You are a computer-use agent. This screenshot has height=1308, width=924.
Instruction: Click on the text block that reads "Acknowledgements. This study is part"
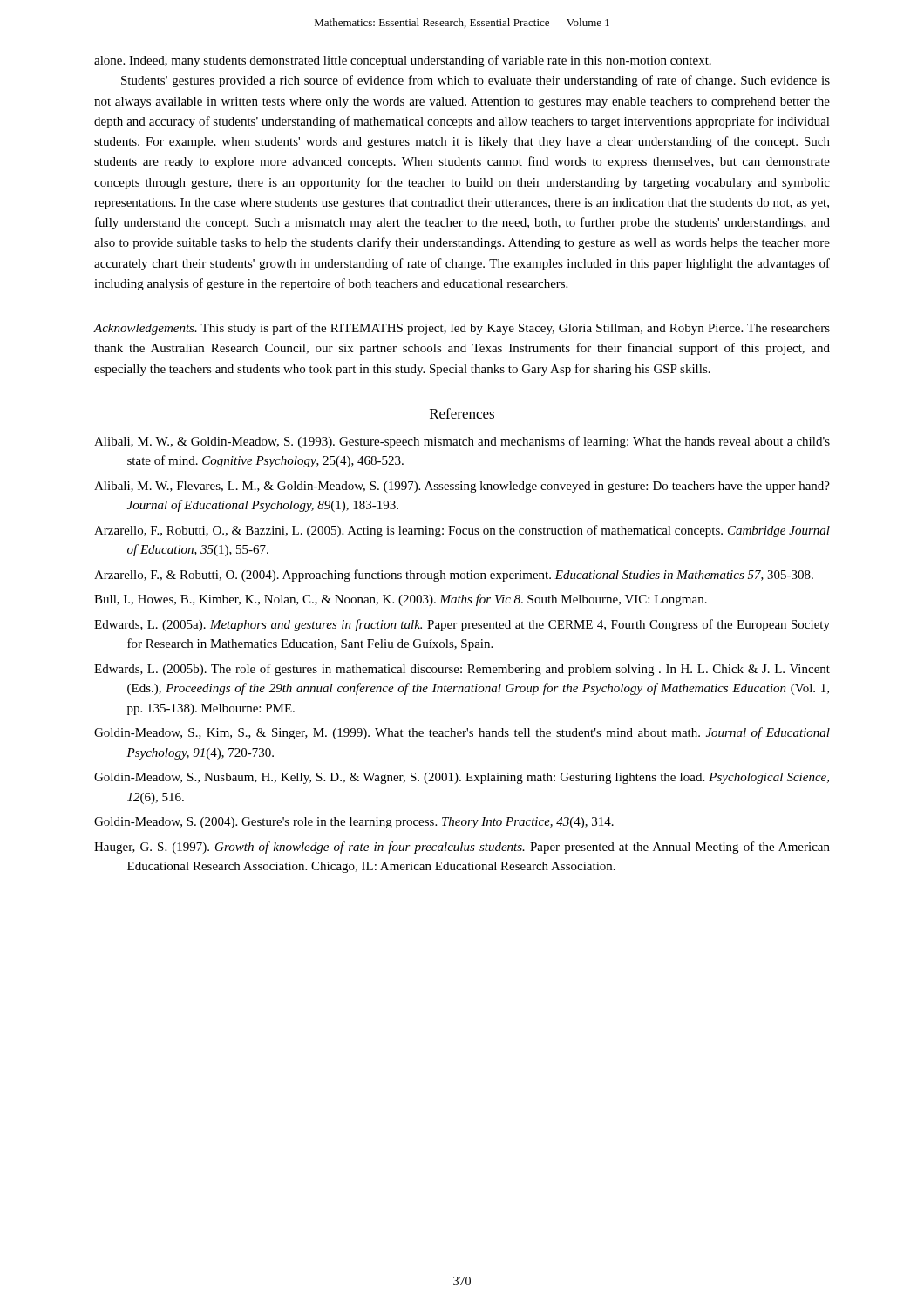462,349
